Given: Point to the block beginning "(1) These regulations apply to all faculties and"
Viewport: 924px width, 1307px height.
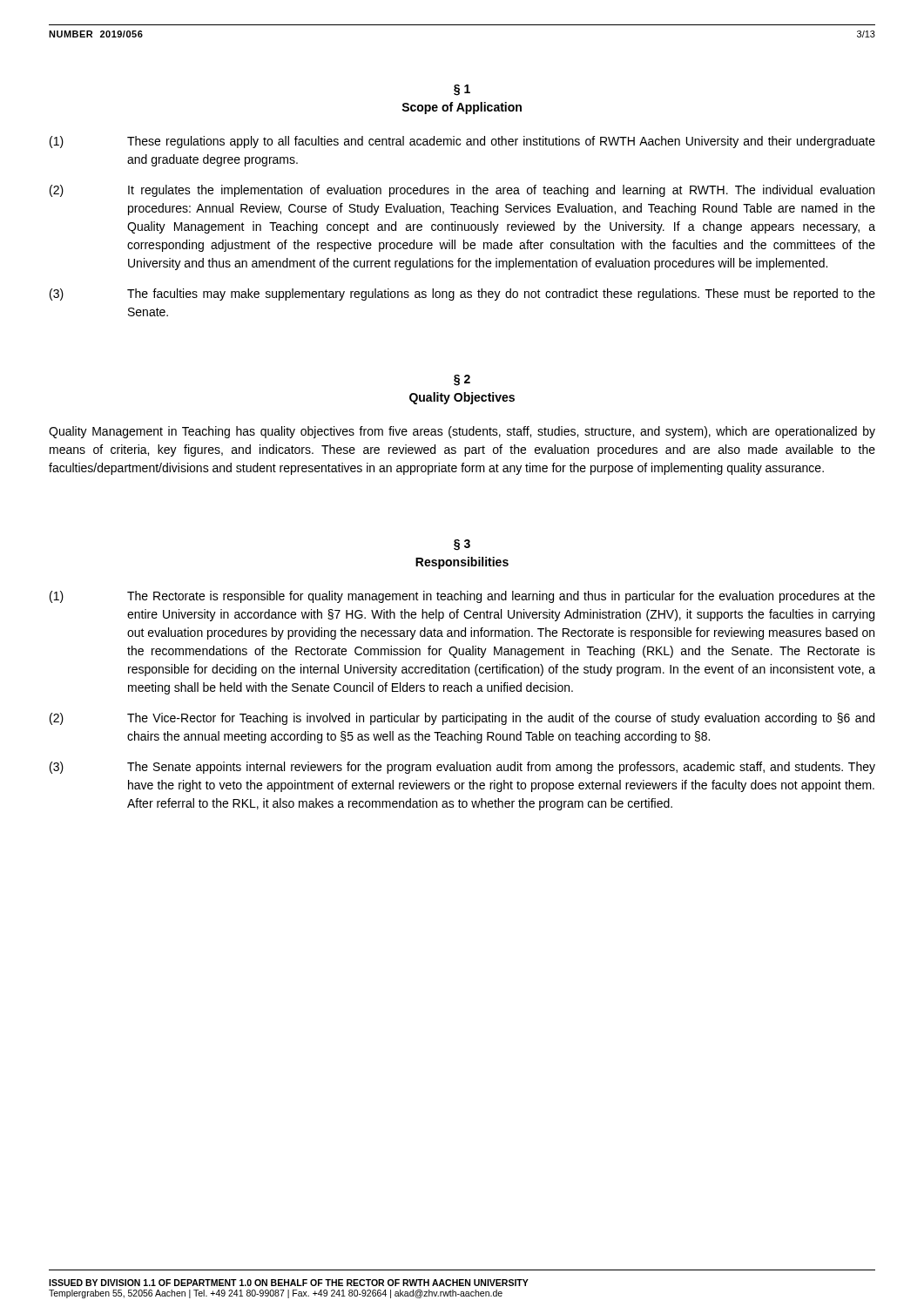Looking at the screenshot, I should click(x=462, y=151).
